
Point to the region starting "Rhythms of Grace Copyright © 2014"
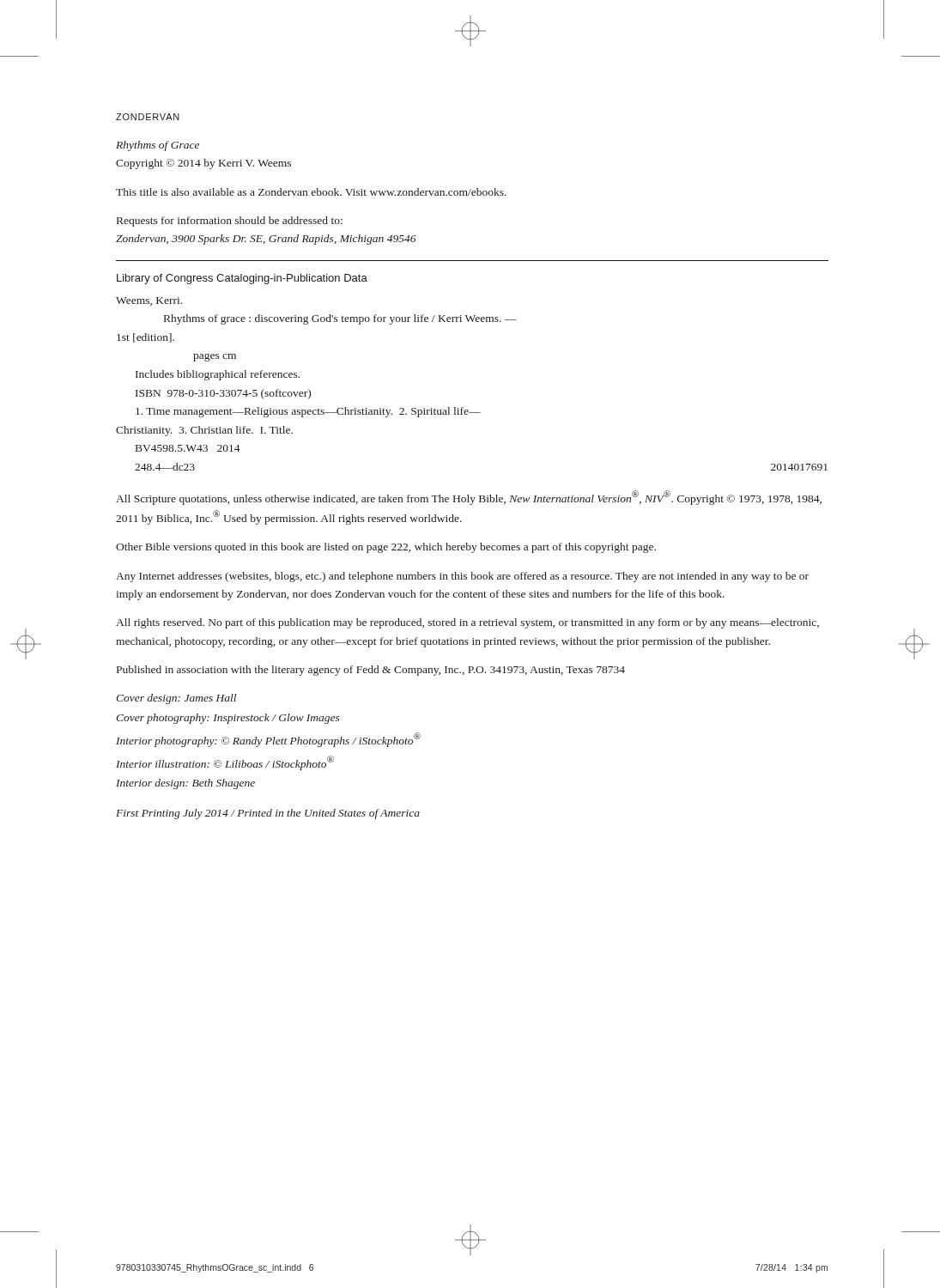pos(204,154)
